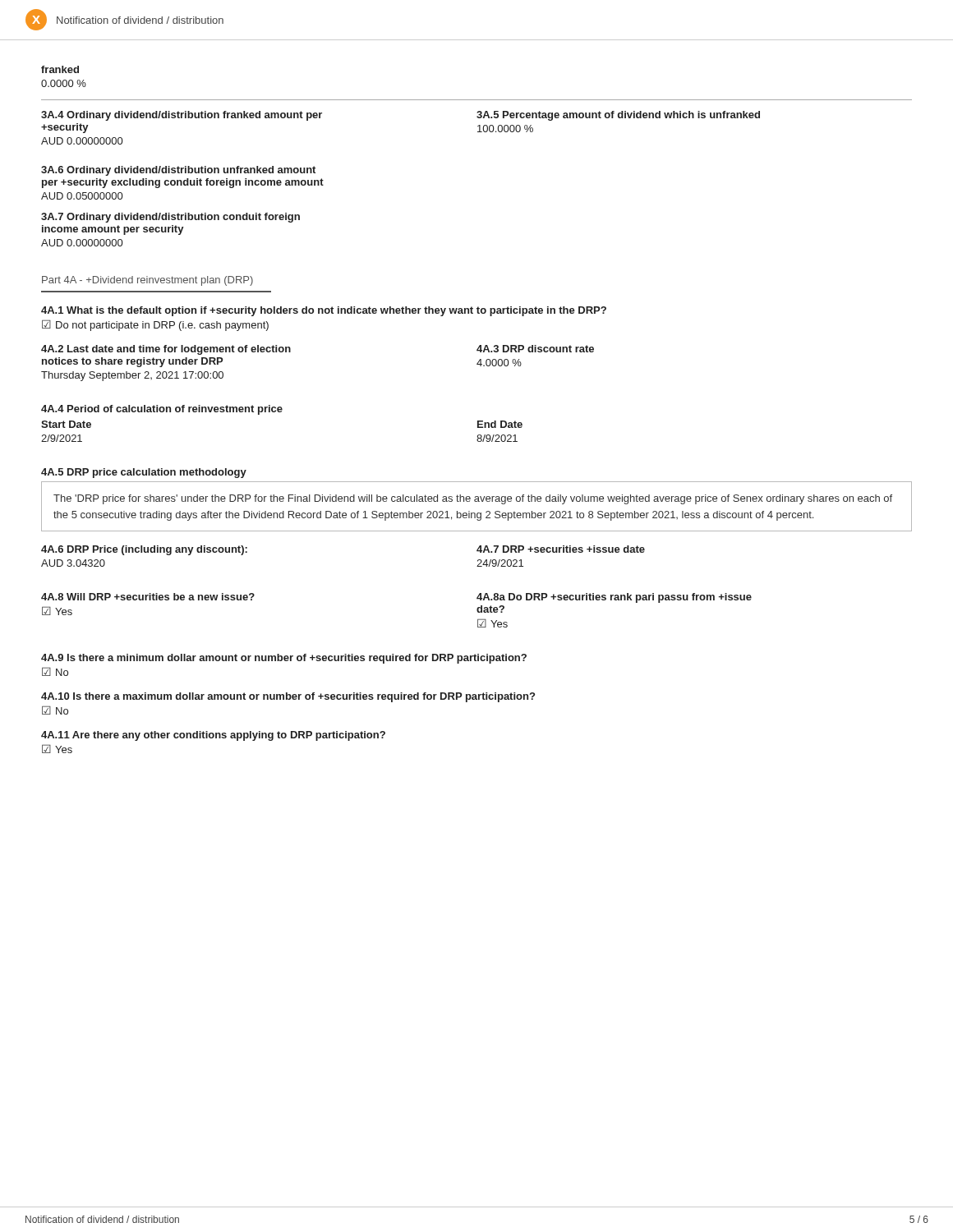Where is the passage that starts "3A.5 Percentage amount"?
Viewport: 953px width, 1232px height.
(x=619, y=115)
